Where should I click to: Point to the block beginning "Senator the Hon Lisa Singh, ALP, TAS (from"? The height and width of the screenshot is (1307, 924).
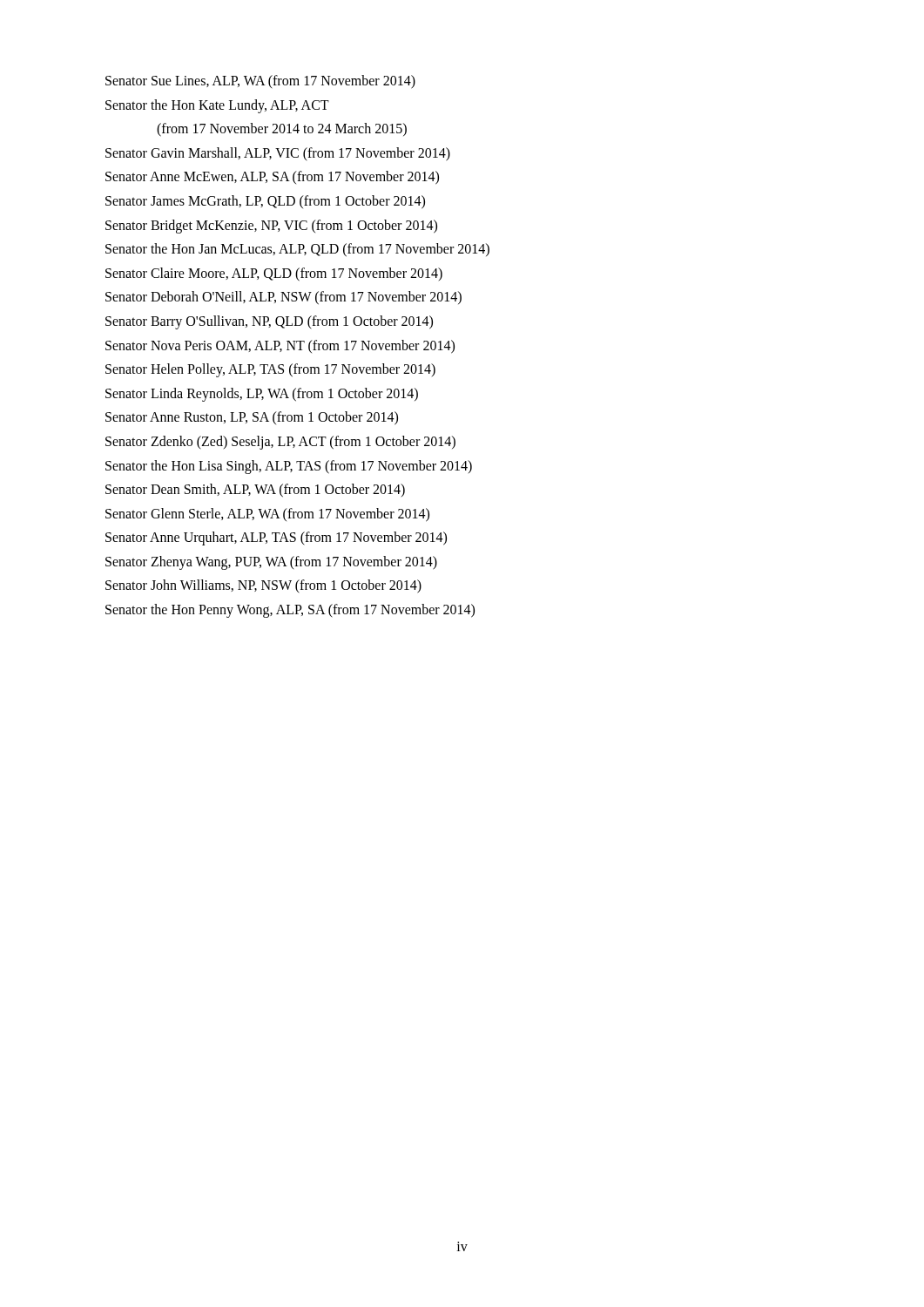288,465
